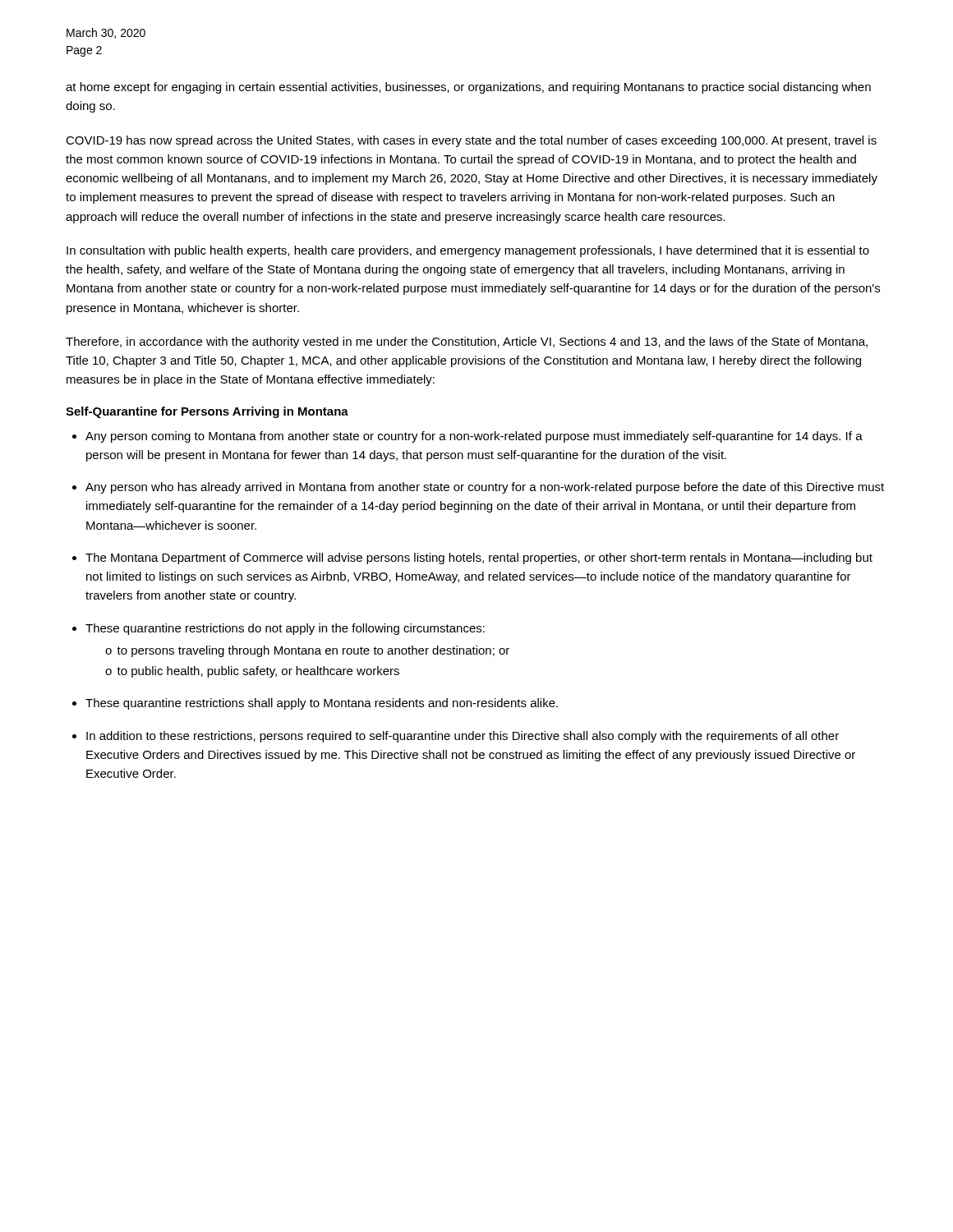Click on the element starting "Therefore, in accordance with the authority vested"
953x1232 pixels.
(x=467, y=360)
